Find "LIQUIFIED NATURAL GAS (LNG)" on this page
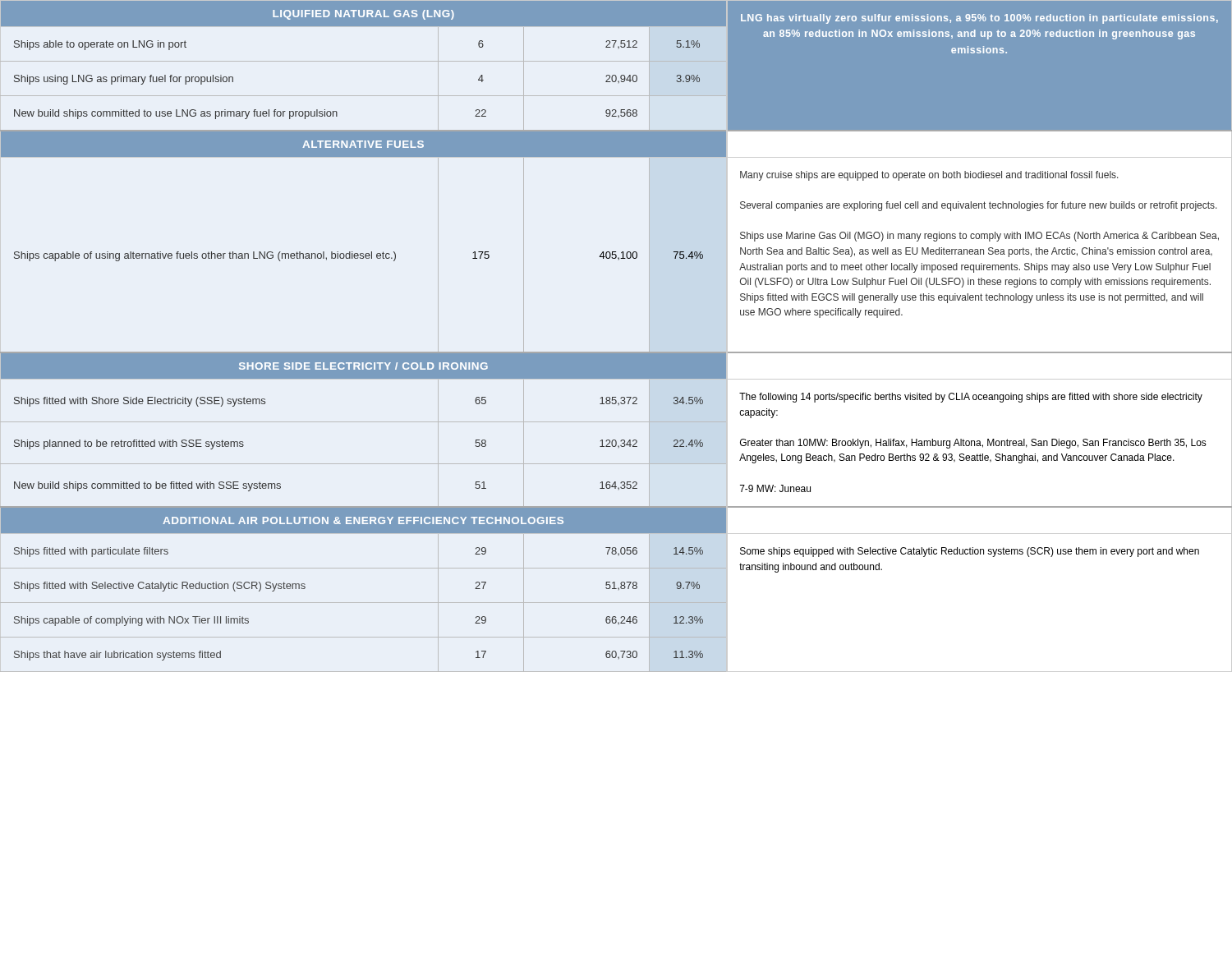This screenshot has width=1232, height=953. [x=364, y=14]
